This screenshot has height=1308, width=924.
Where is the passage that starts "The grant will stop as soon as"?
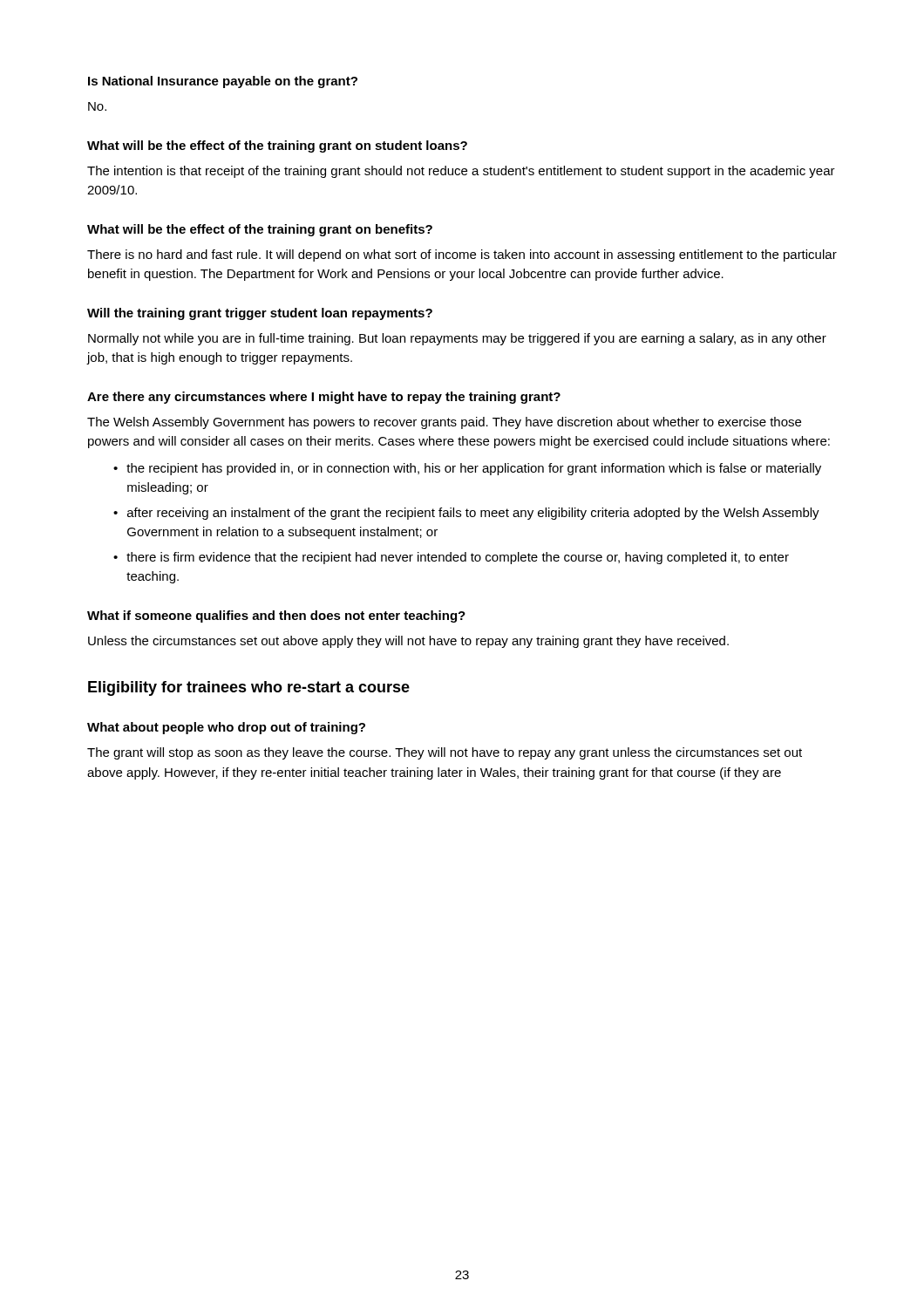pyautogui.click(x=445, y=762)
